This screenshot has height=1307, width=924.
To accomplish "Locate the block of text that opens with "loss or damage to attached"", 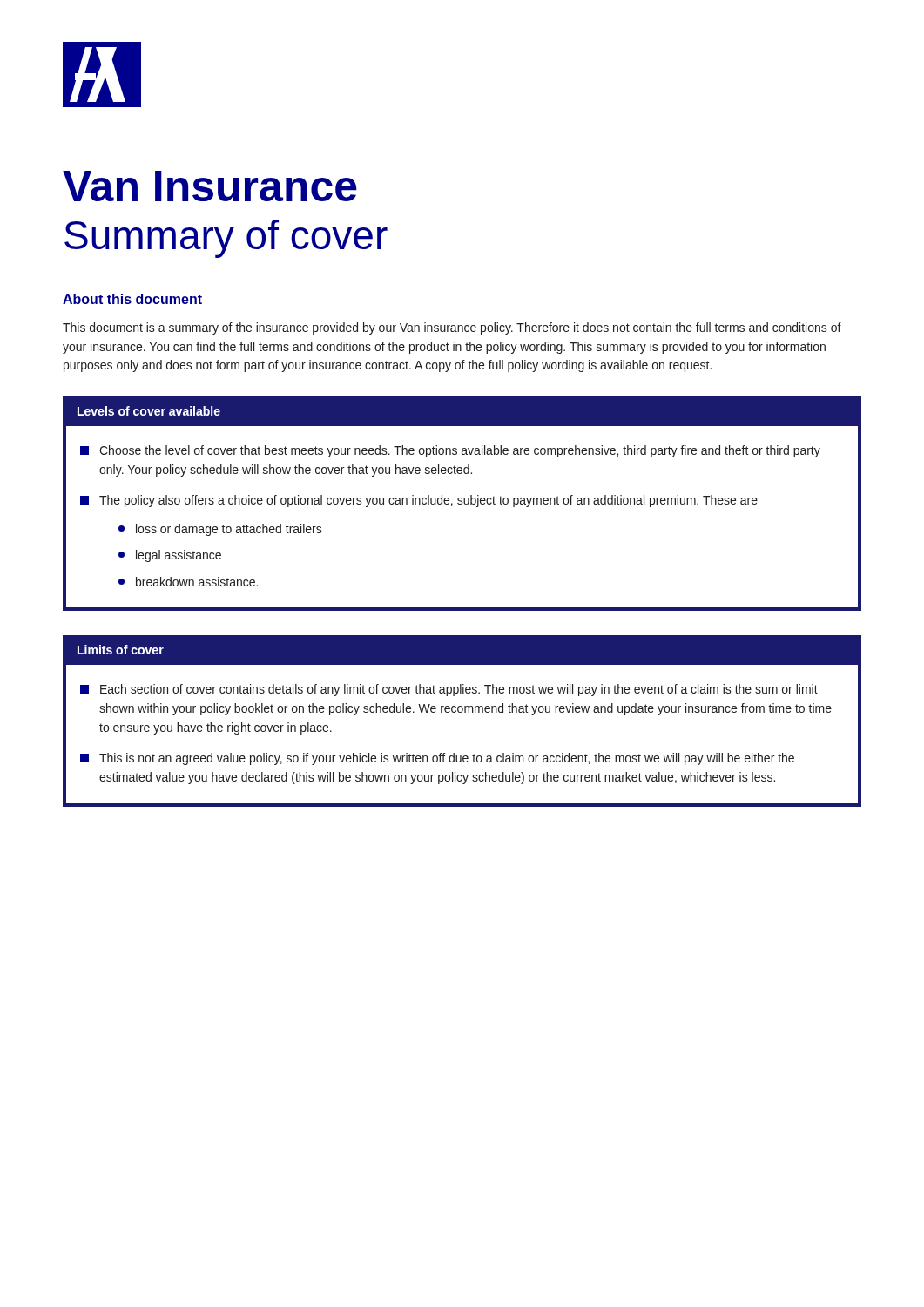I will click(220, 529).
